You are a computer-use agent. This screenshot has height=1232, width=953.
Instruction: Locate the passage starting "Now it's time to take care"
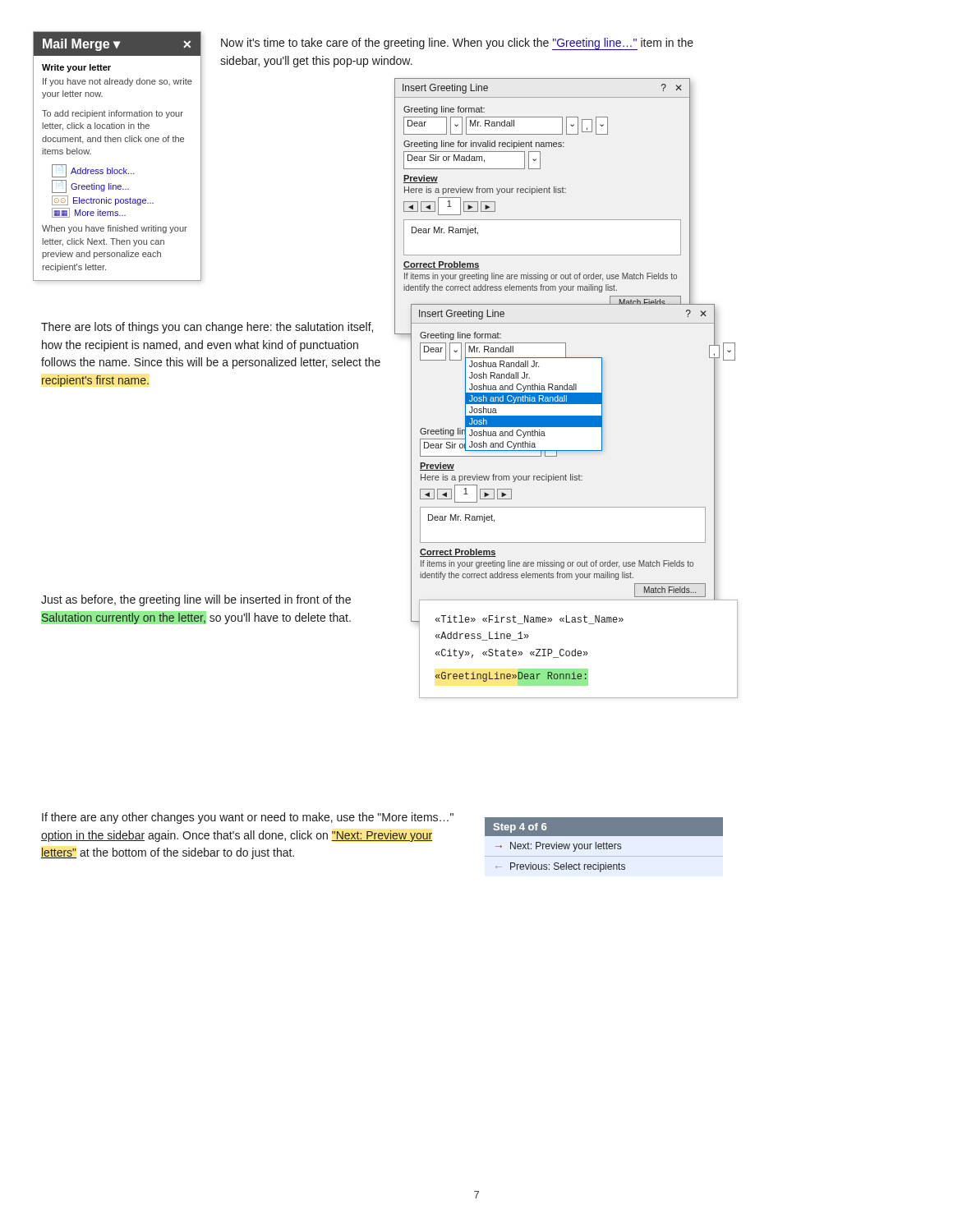(457, 52)
